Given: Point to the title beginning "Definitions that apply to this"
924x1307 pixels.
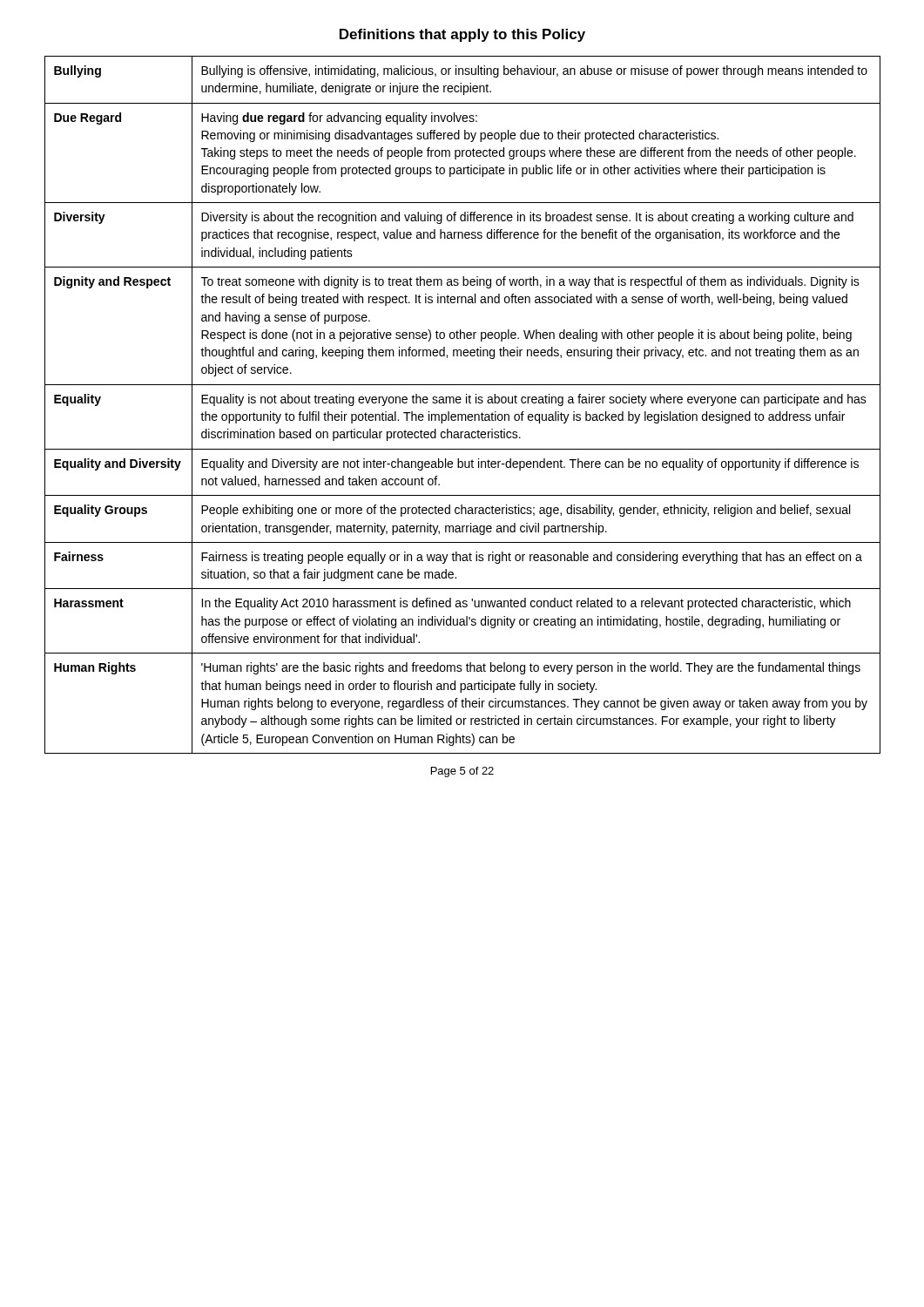Looking at the screenshot, I should coord(462,34).
